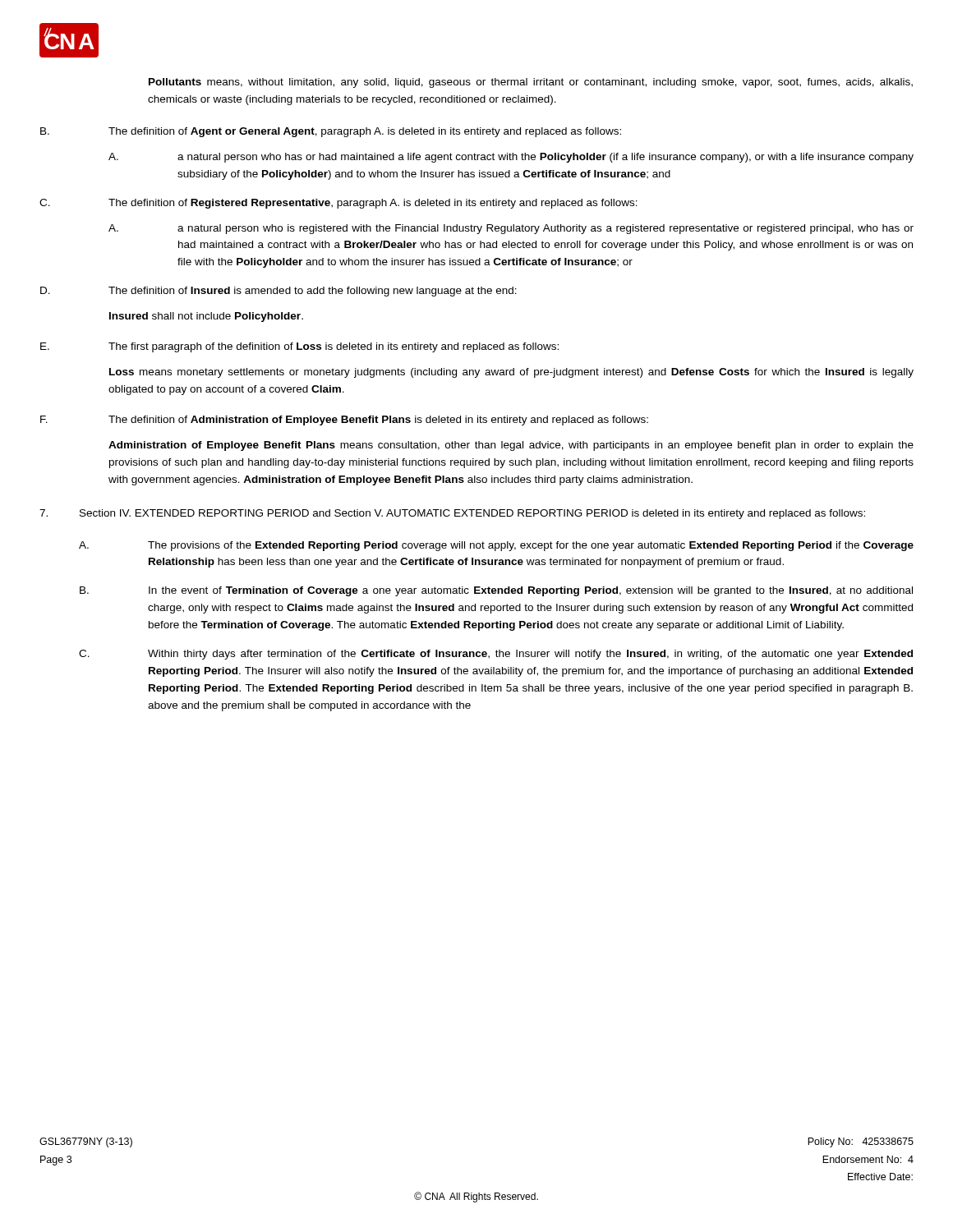Find the block on this page that starts "D. The definition of Insured"
The height and width of the screenshot is (1232, 953).
(476, 291)
